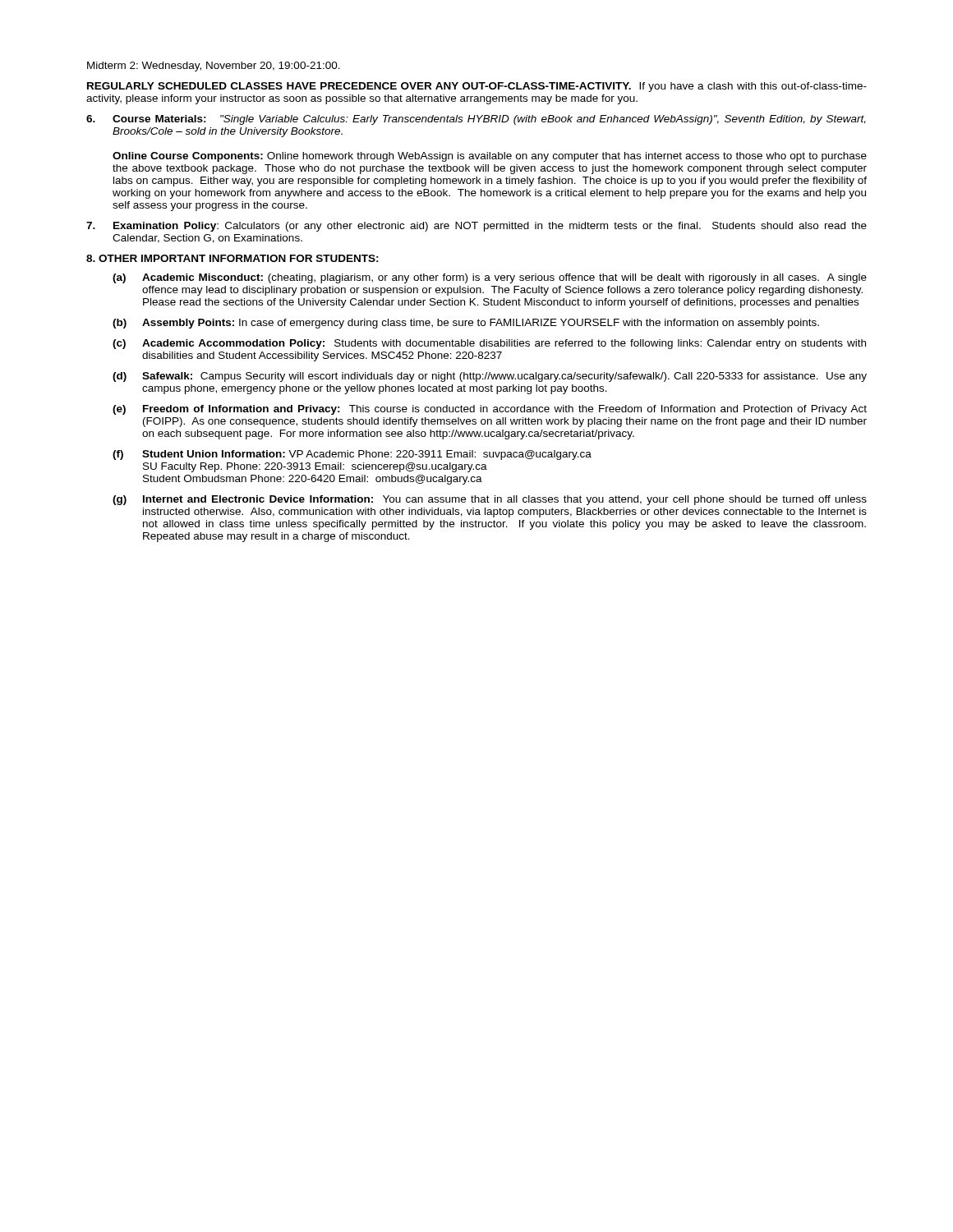953x1232 pixels.
Task: Locate the text block that says "Midterm 2: Wednesday, November 20,"
Action: click(x=213, y=65)
